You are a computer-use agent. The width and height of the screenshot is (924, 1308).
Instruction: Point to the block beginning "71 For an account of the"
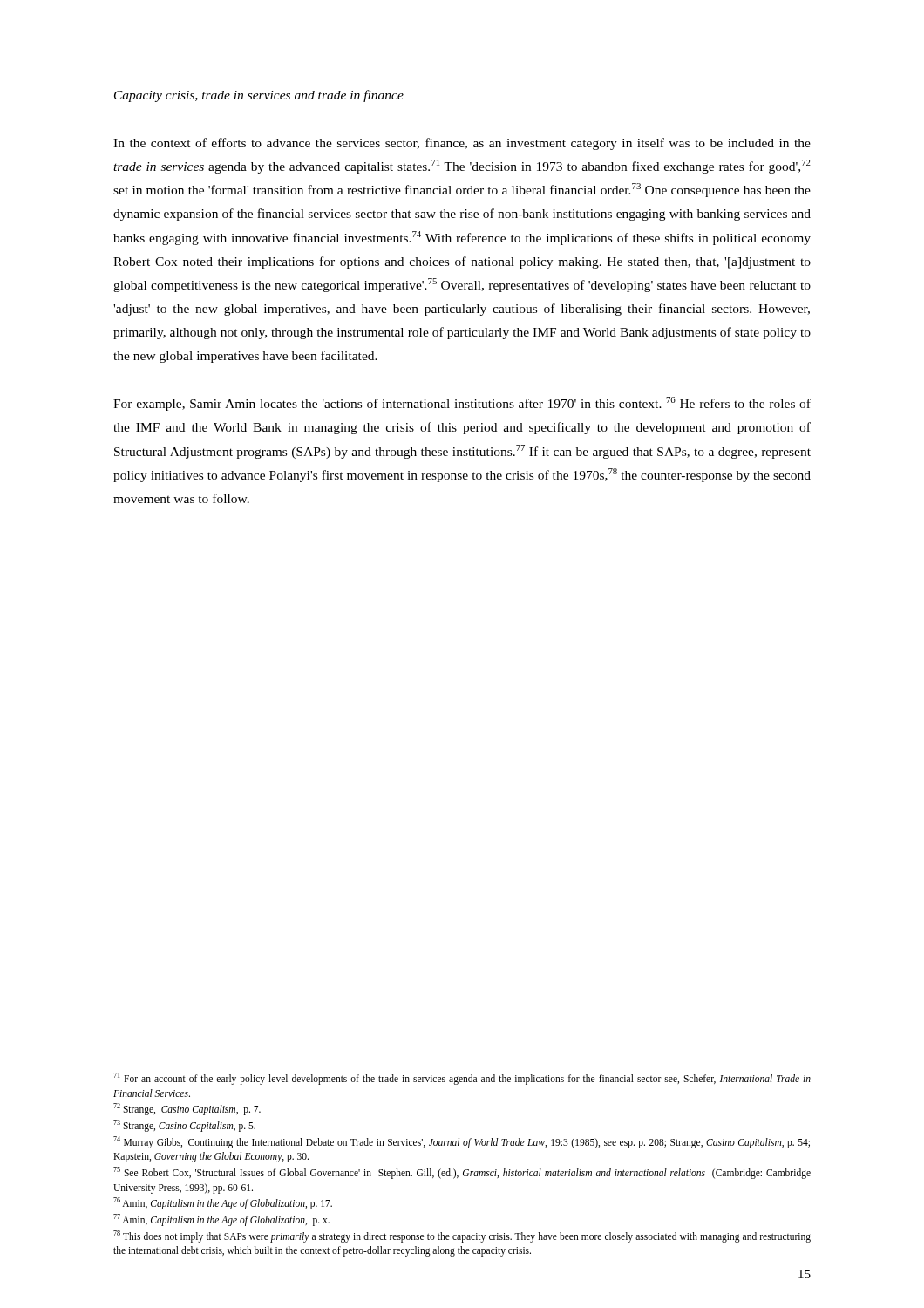[462, 1085]
